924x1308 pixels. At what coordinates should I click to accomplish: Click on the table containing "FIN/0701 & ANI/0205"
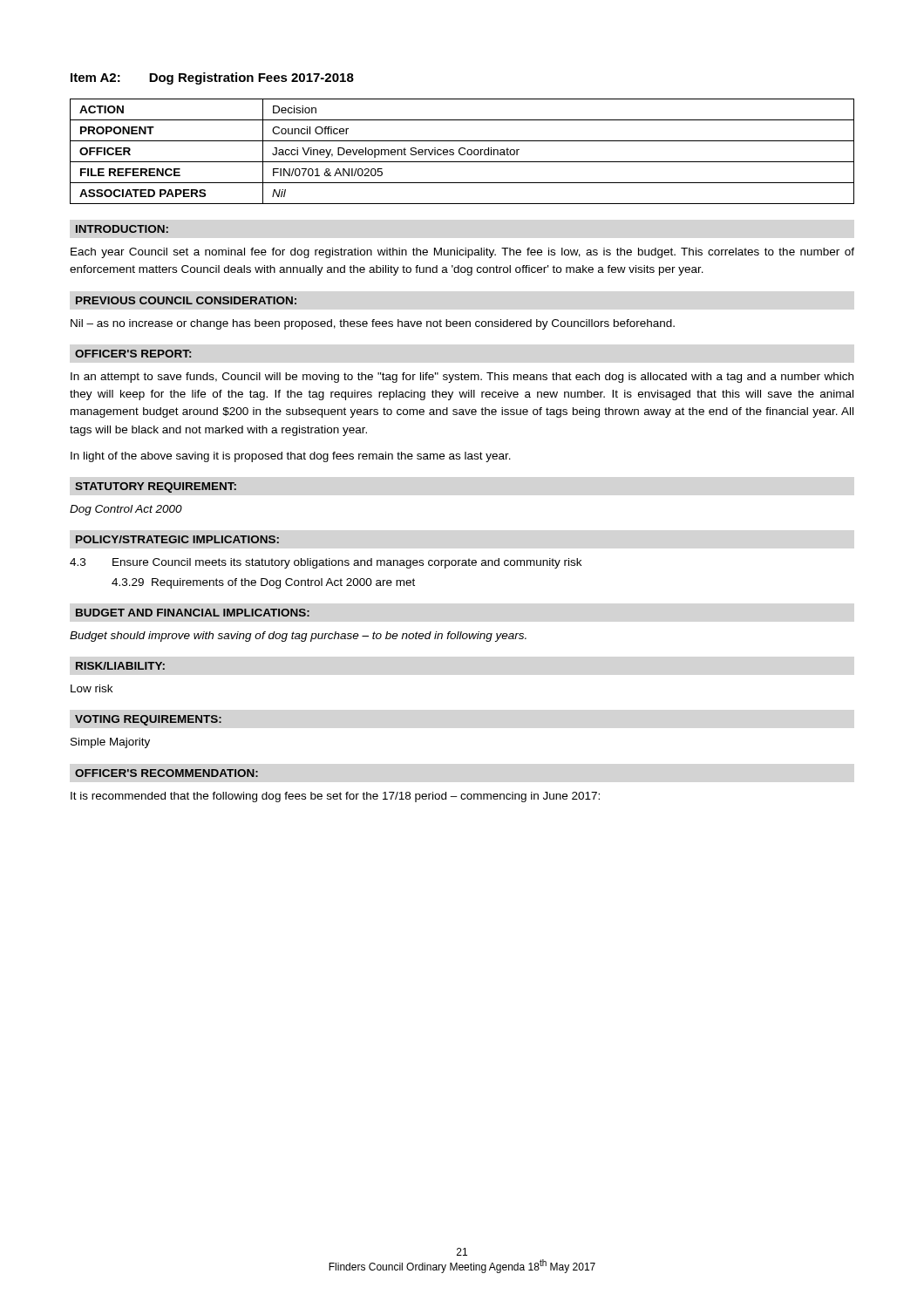tap(462, 151)
